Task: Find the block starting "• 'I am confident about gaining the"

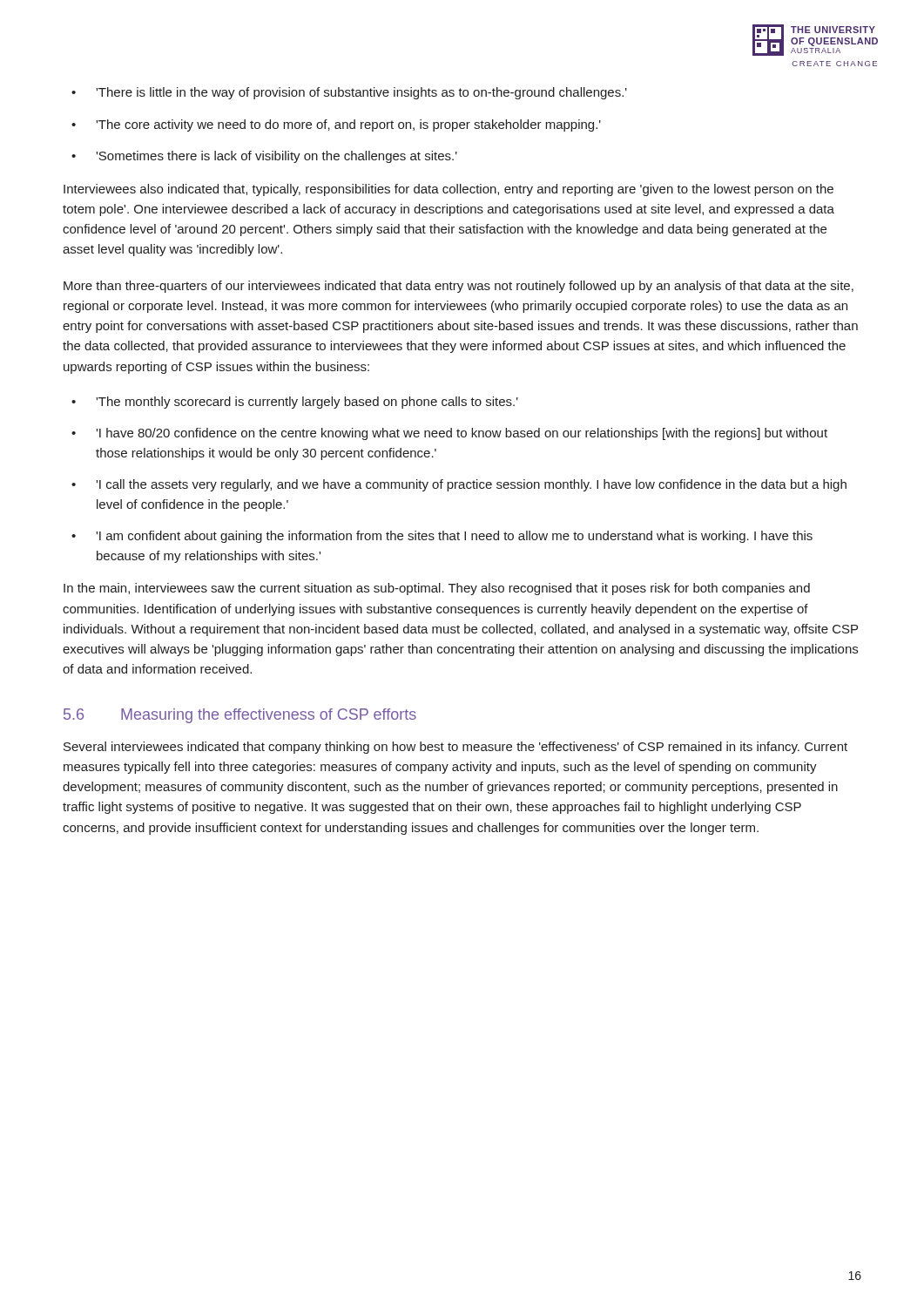Action: click(466, 546)
